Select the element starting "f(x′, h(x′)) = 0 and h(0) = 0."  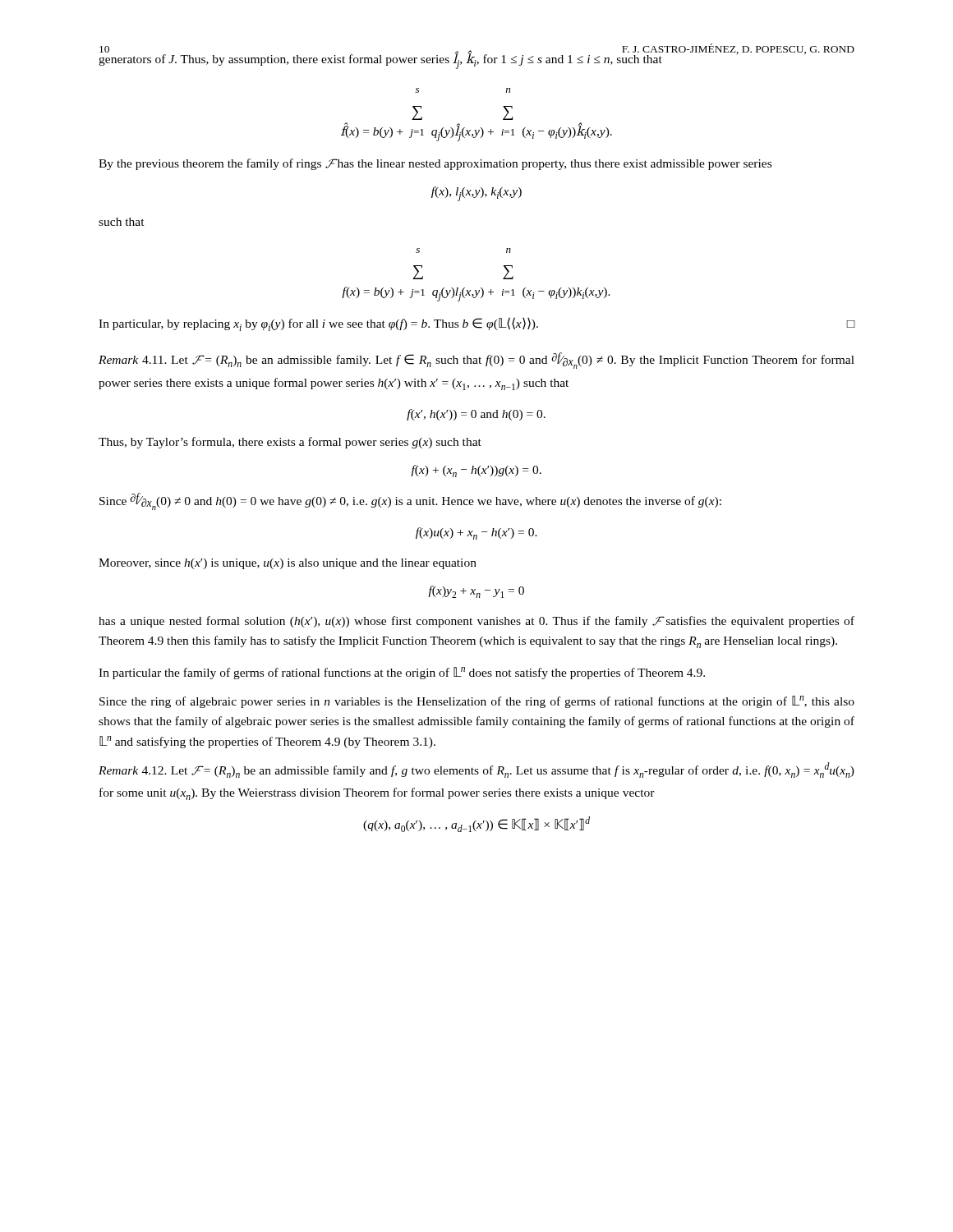[x=476, y=413]
